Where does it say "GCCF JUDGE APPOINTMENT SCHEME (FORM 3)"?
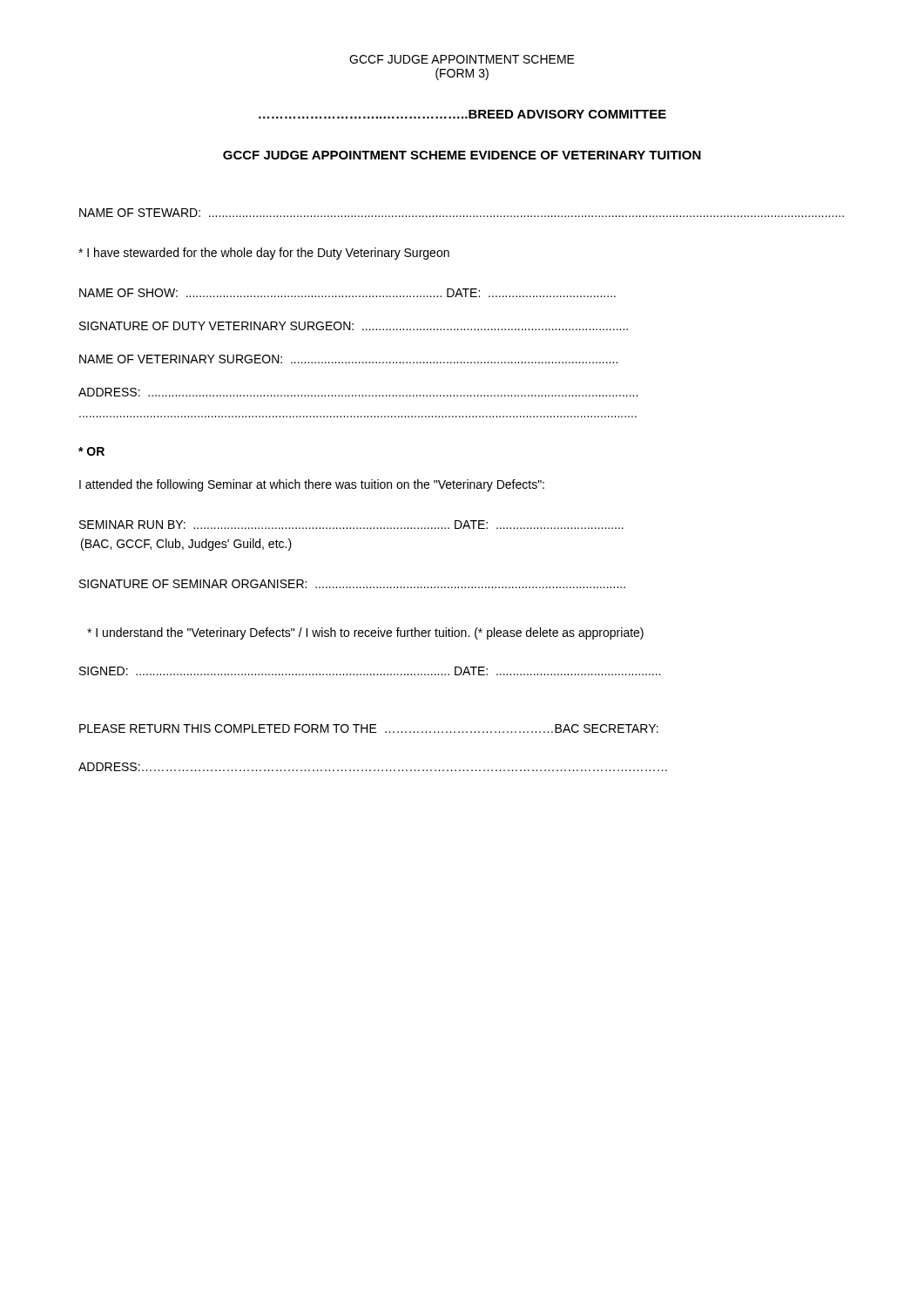 tap(462, 66)
